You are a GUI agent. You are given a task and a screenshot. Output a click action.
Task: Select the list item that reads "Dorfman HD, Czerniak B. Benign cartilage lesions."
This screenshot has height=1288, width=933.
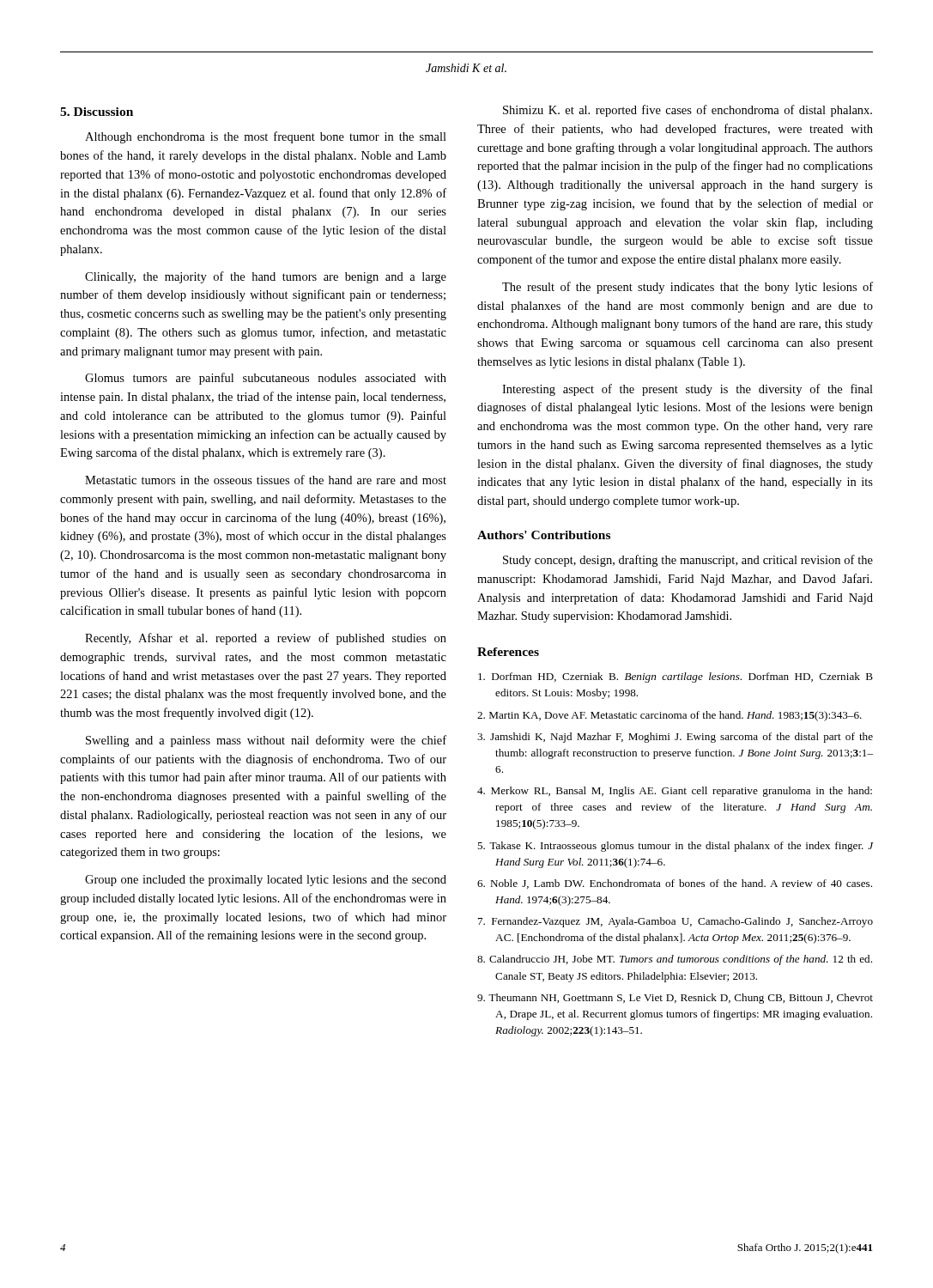tap(675, 685)
